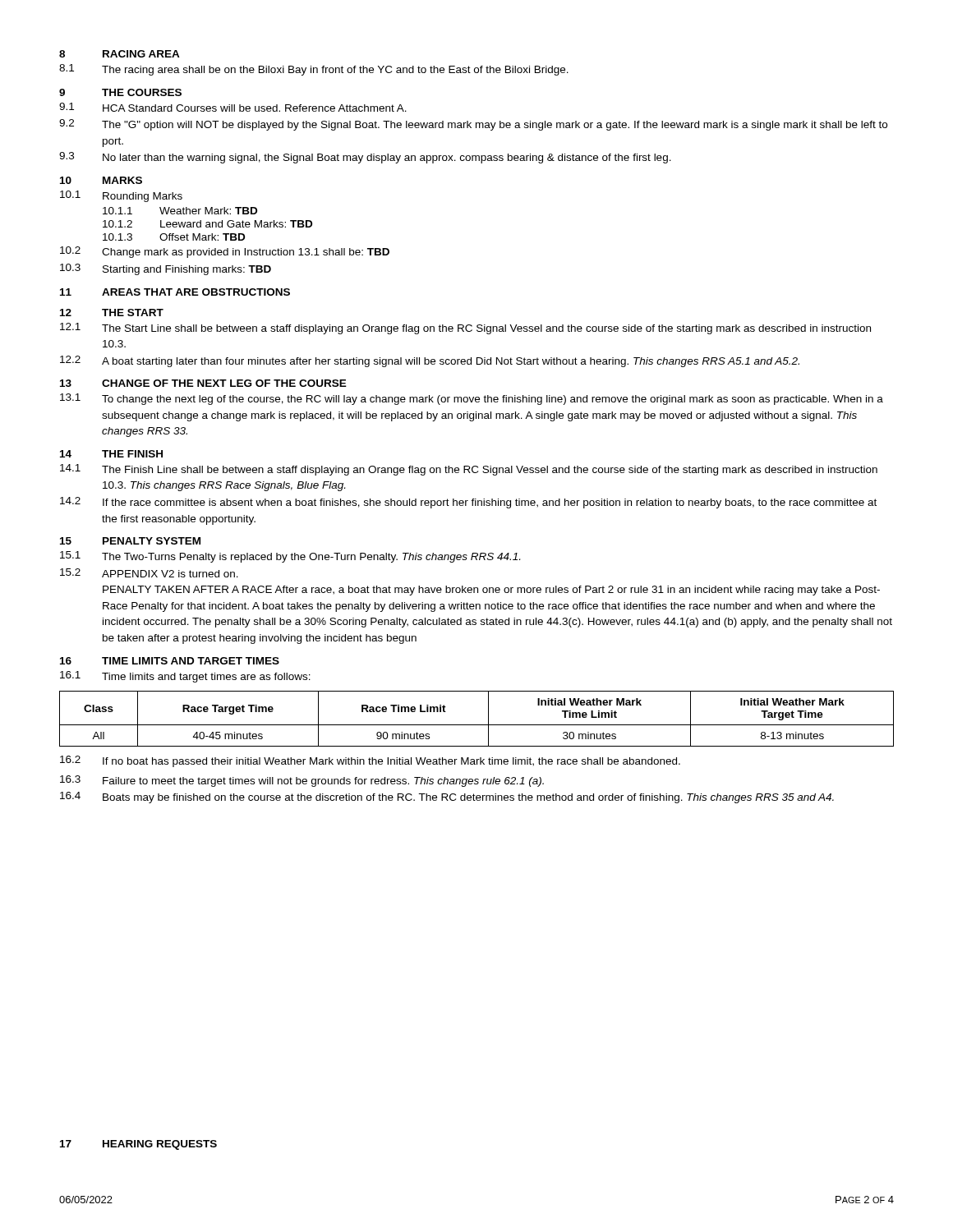Click on the passage starting "9 THE COURSES"
Image resolution: width=953 pixels, height=1232 pixels.
pos(121,92)
